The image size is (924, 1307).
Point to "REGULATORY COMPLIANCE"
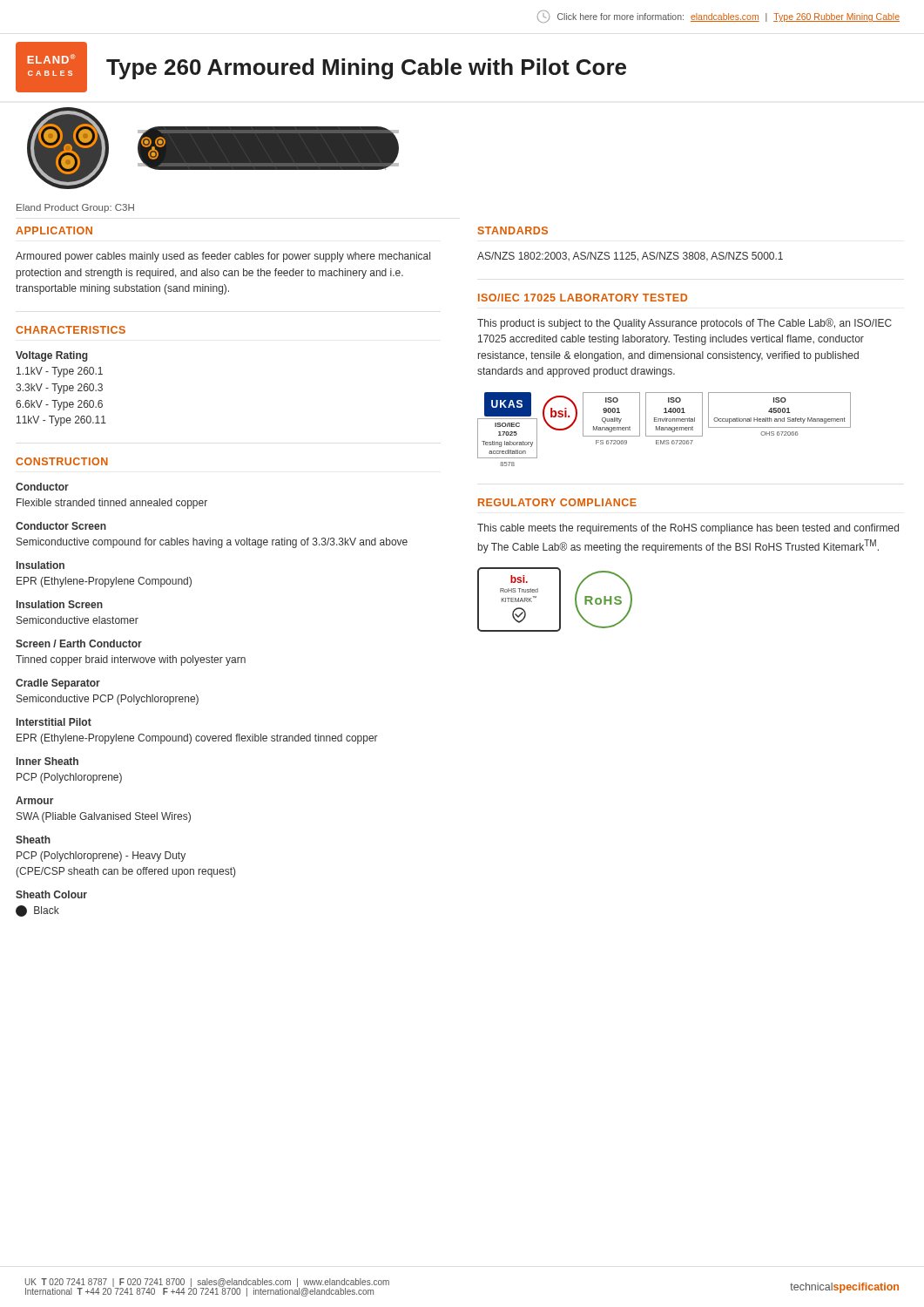pyautogui.click(x=557, y=503)
